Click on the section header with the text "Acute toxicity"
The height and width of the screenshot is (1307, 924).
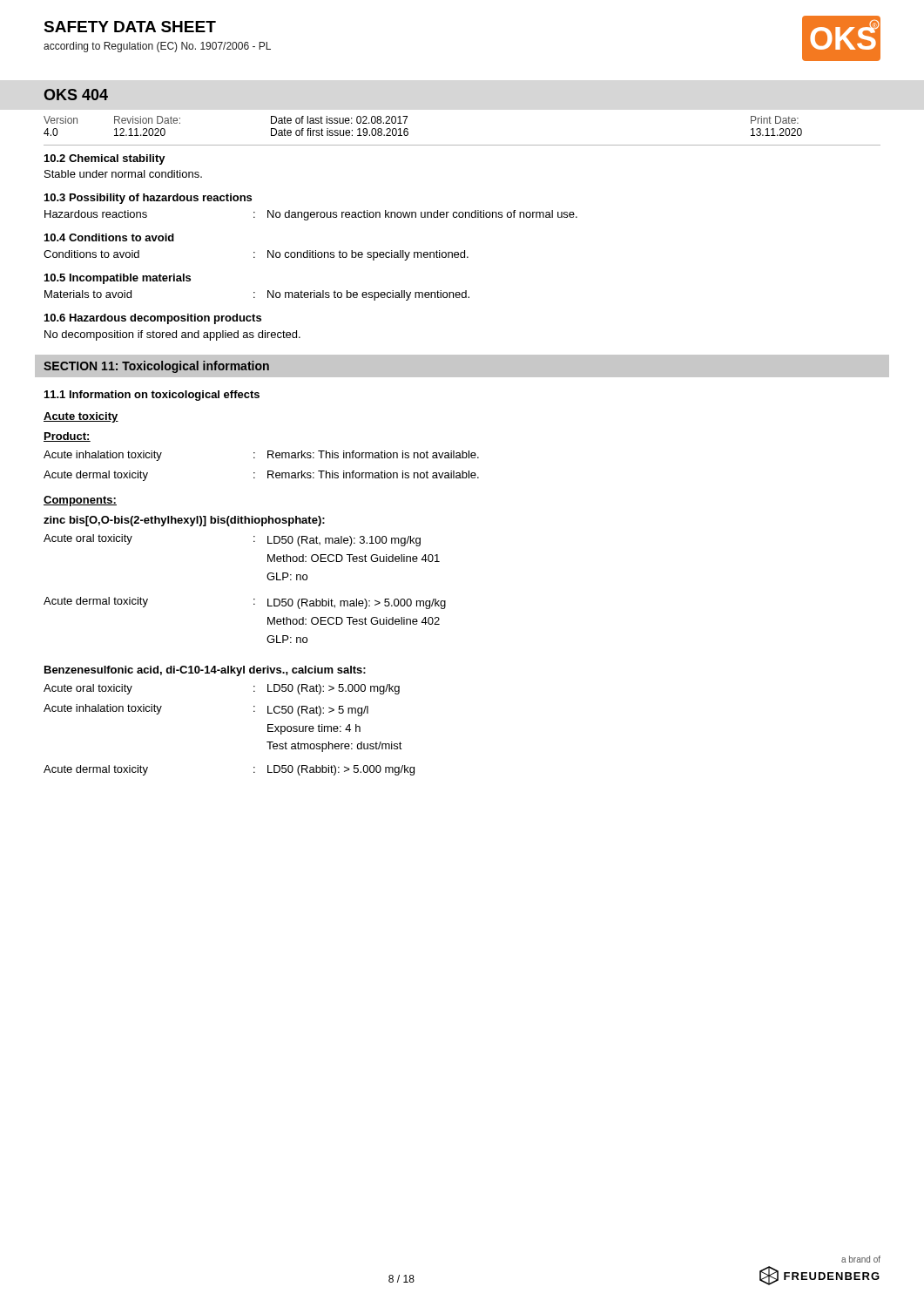pos(81,416)
